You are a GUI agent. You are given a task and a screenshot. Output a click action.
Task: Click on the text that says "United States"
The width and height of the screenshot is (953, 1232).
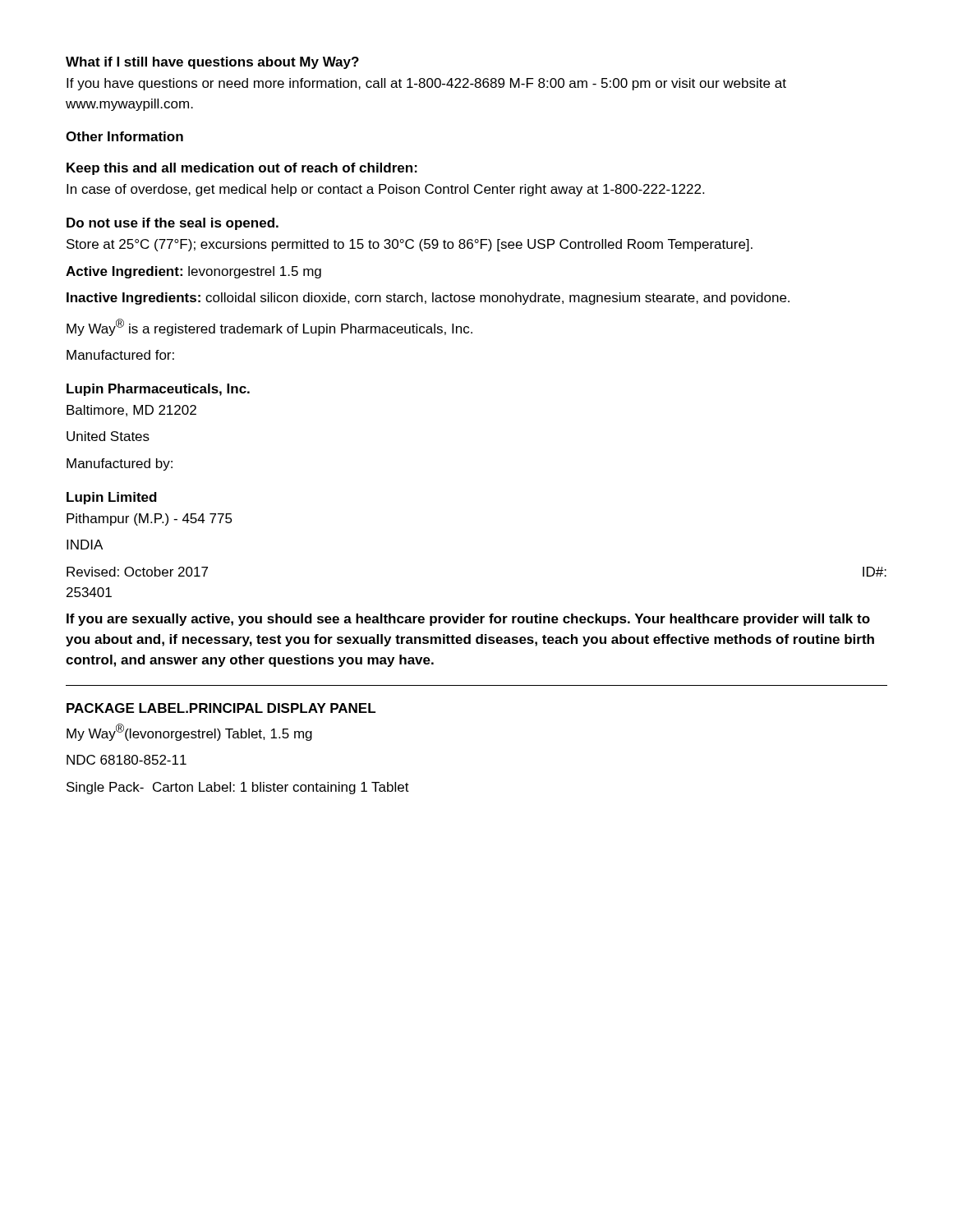[x=108, y=437]
